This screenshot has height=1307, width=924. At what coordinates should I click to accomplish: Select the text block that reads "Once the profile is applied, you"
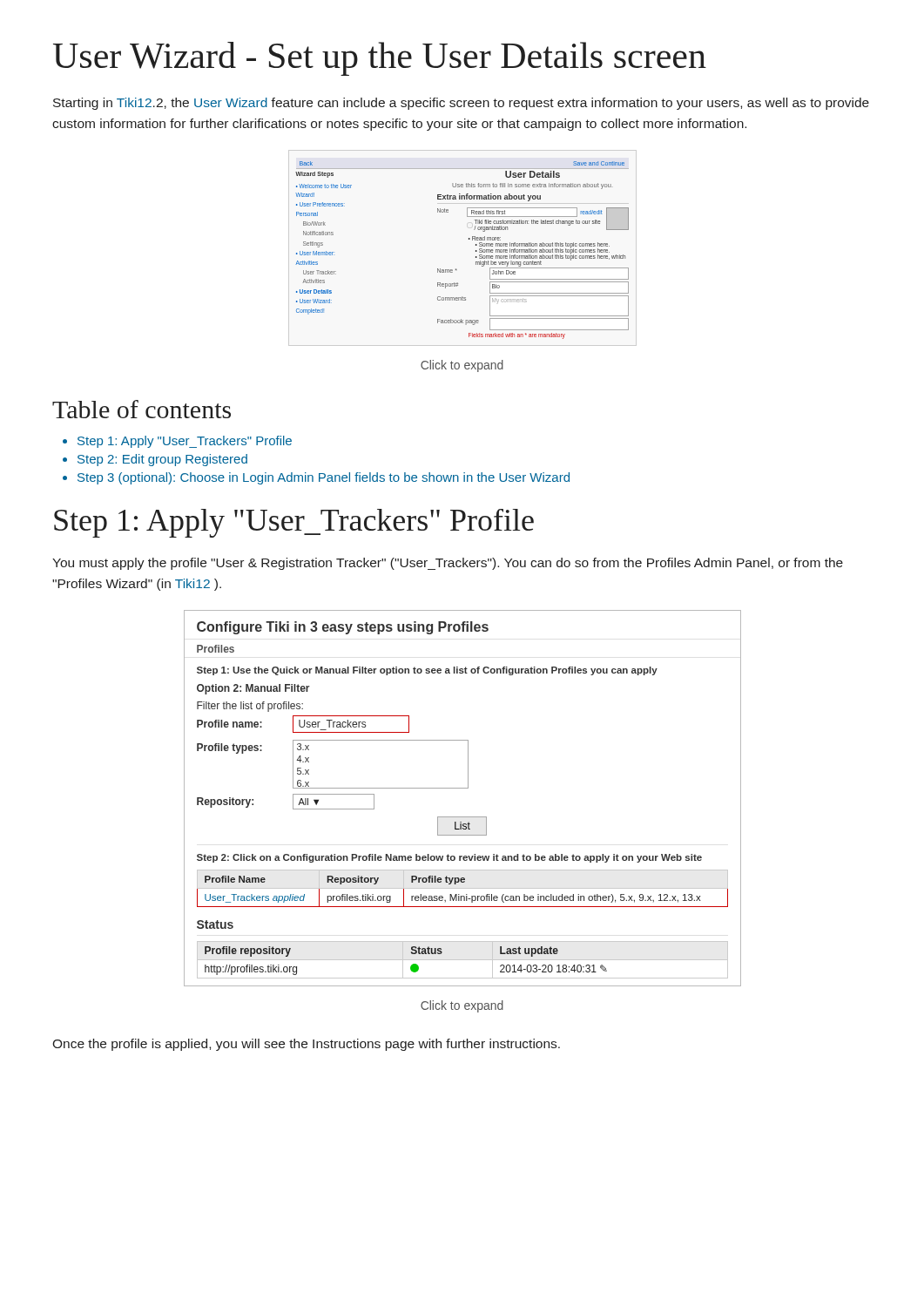point(462,1044)
